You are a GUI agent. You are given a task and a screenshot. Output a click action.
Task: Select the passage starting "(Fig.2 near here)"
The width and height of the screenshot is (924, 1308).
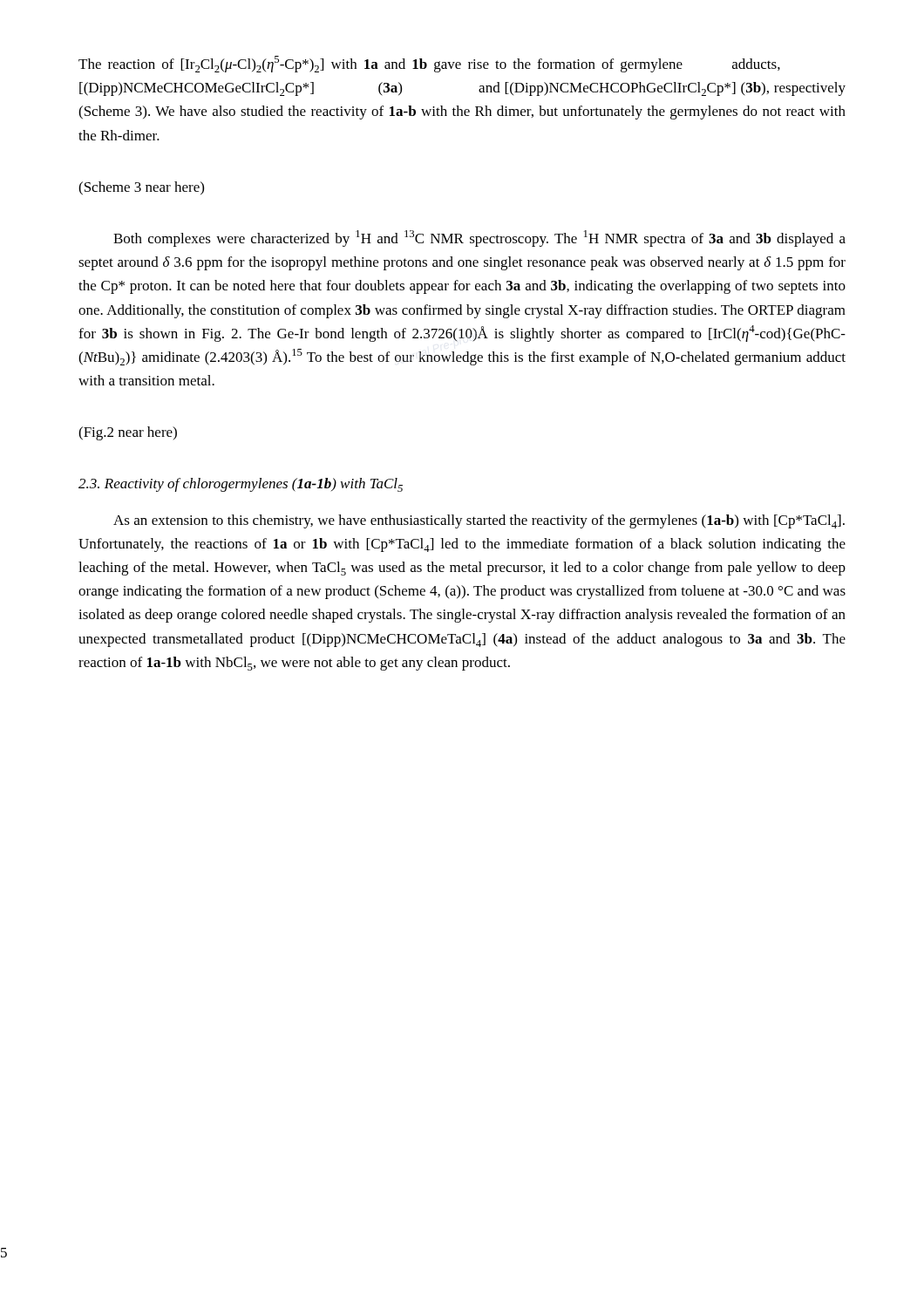128,433
